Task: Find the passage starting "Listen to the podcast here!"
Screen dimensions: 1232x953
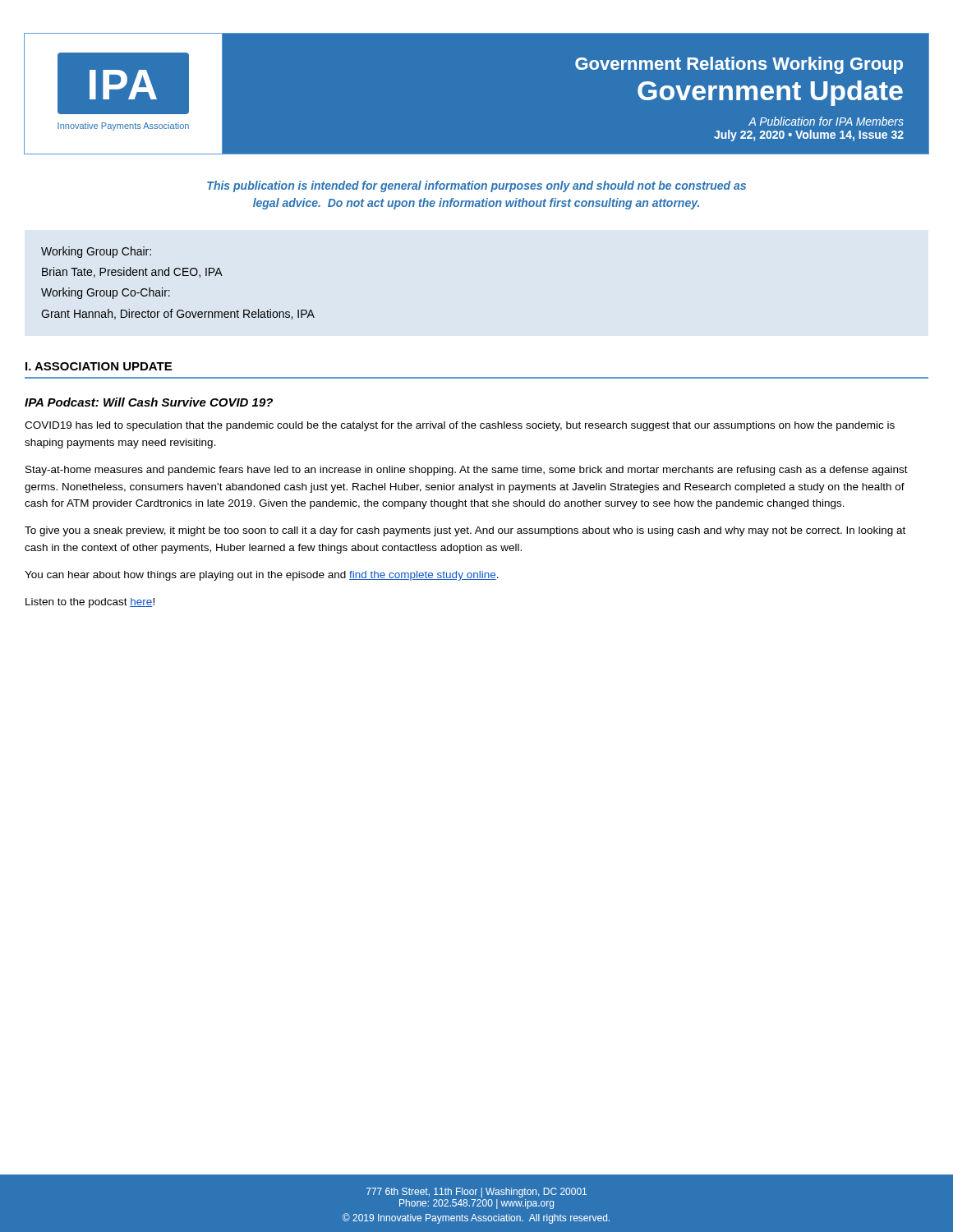Action: [90, 603]
